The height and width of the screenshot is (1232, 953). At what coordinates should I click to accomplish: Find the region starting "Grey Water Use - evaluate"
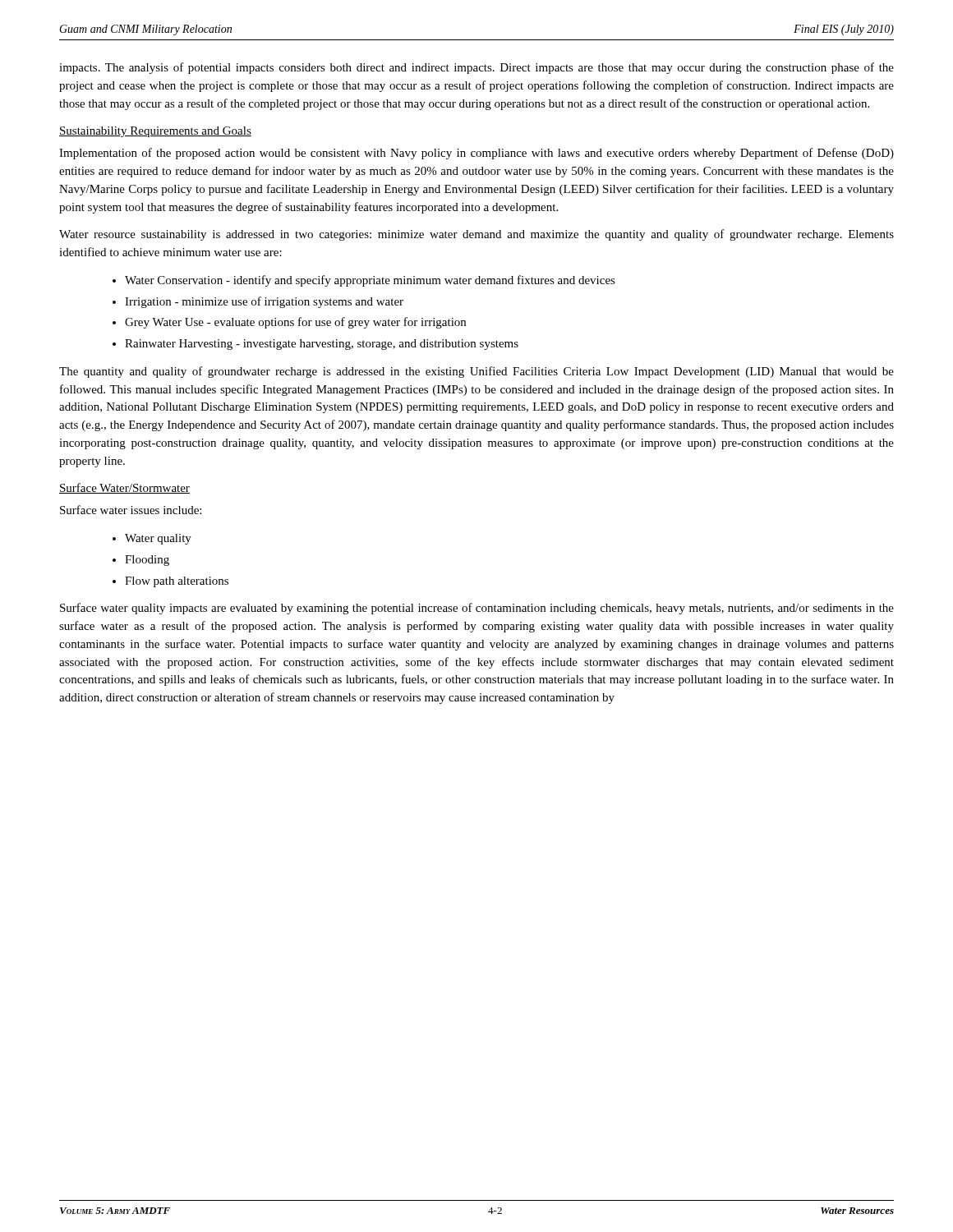[x=296, y=322]
